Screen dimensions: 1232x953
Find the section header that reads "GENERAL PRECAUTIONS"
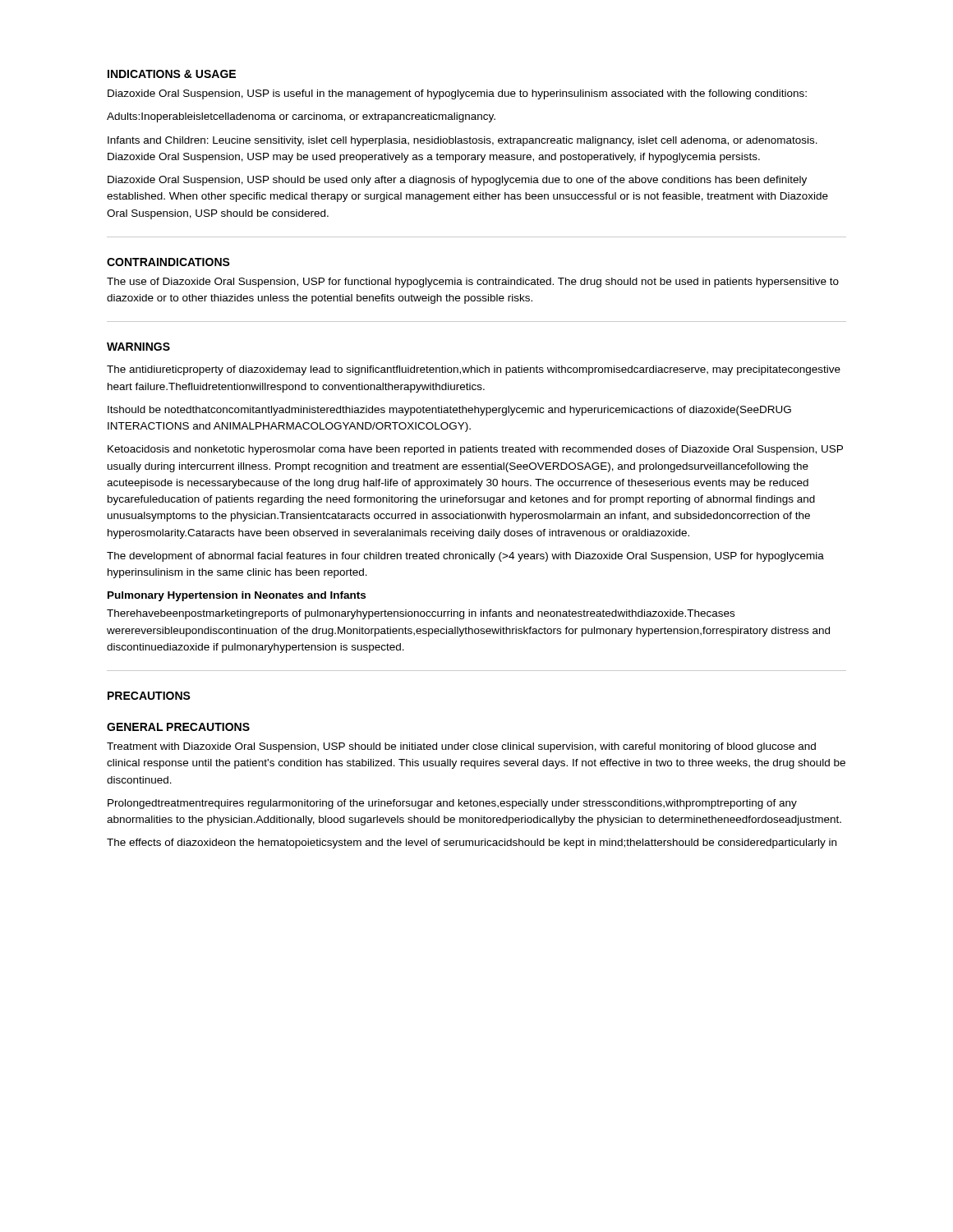tap(178, 727)
